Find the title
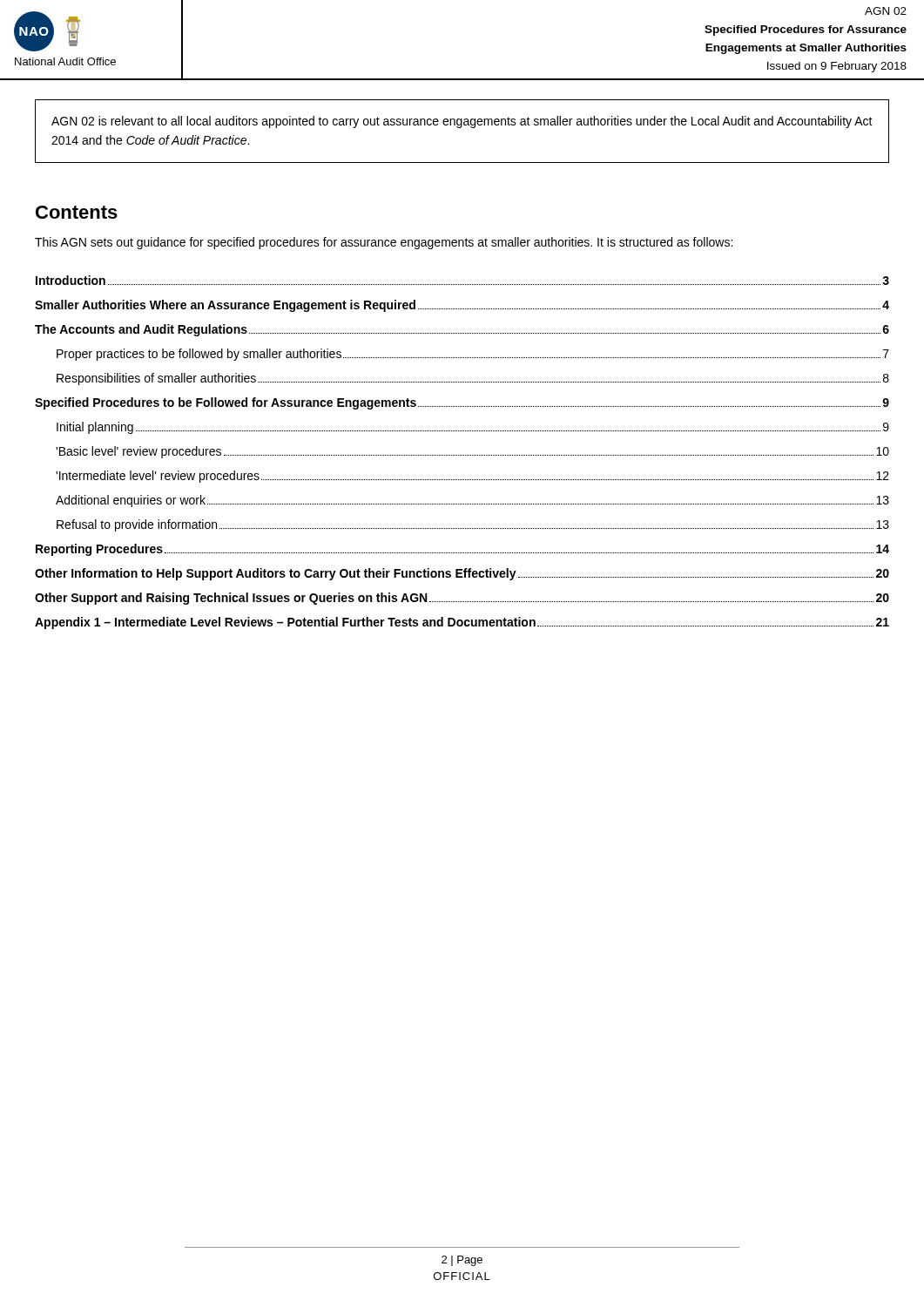The image size is (924, 1307). [x=76, y=212]
